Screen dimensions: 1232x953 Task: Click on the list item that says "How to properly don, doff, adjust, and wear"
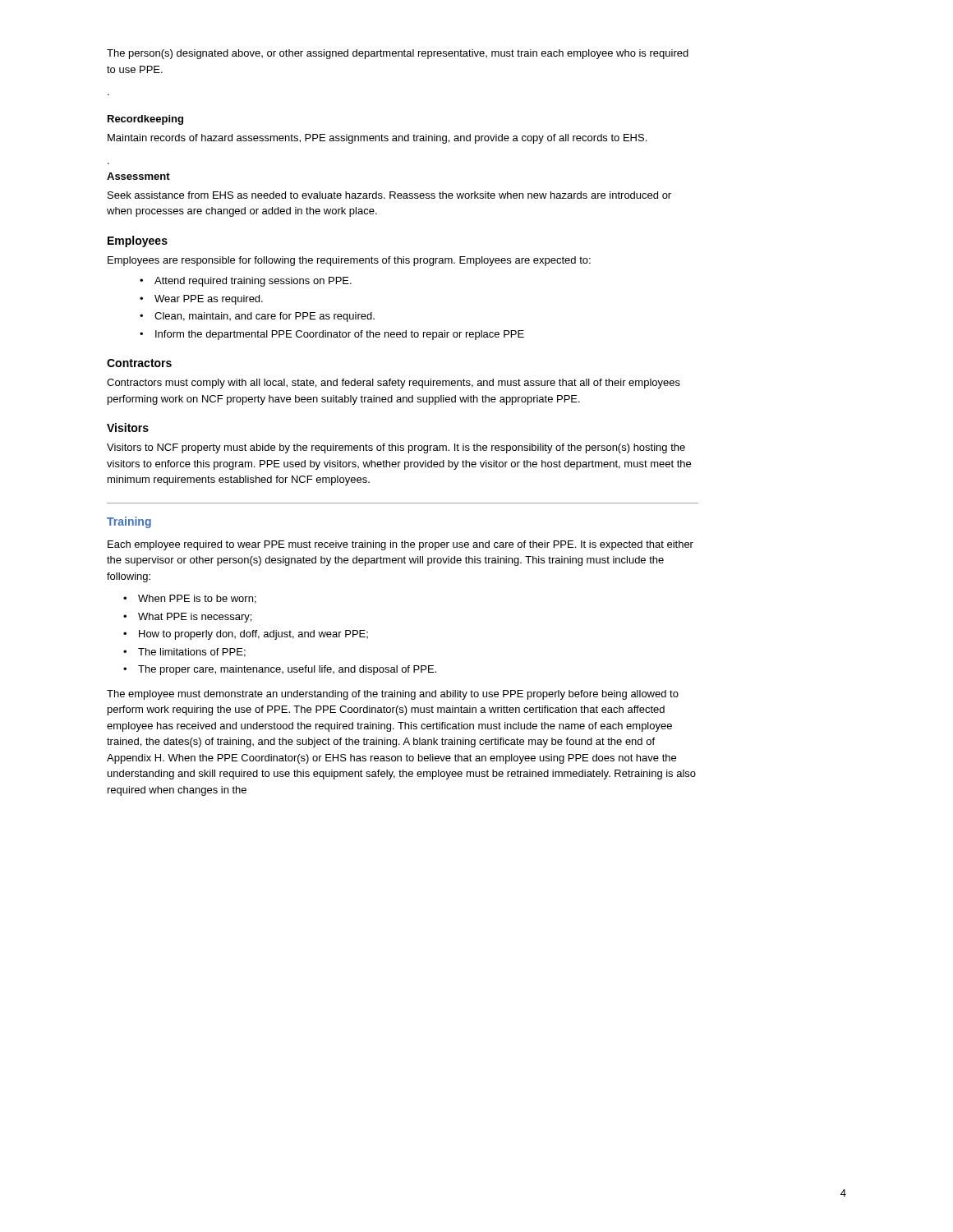click(x=253, y=634)
